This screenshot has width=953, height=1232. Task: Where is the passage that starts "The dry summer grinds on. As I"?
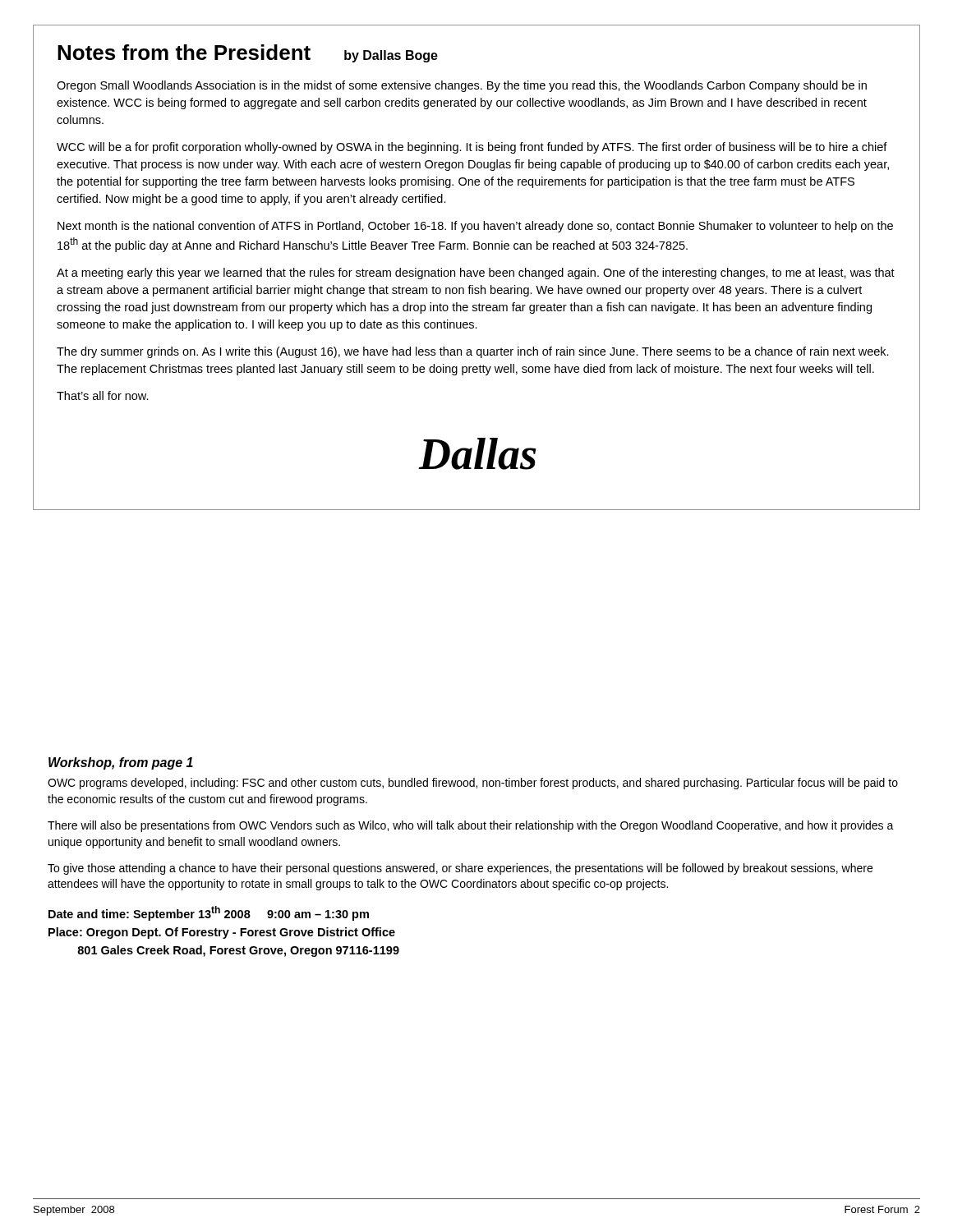(x=473, y=360)
